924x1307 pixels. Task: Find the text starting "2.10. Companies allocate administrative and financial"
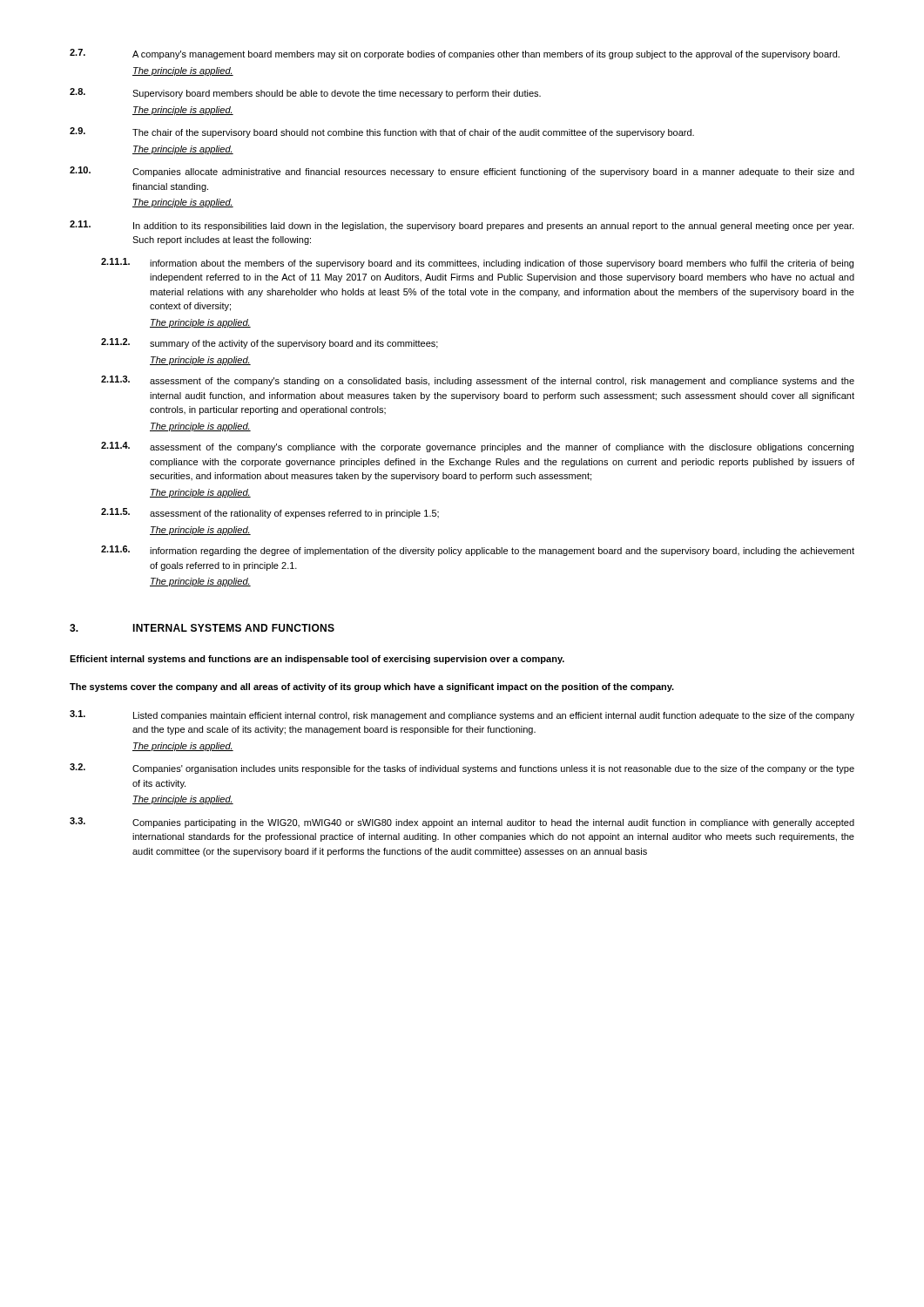(x=462, y=172)
